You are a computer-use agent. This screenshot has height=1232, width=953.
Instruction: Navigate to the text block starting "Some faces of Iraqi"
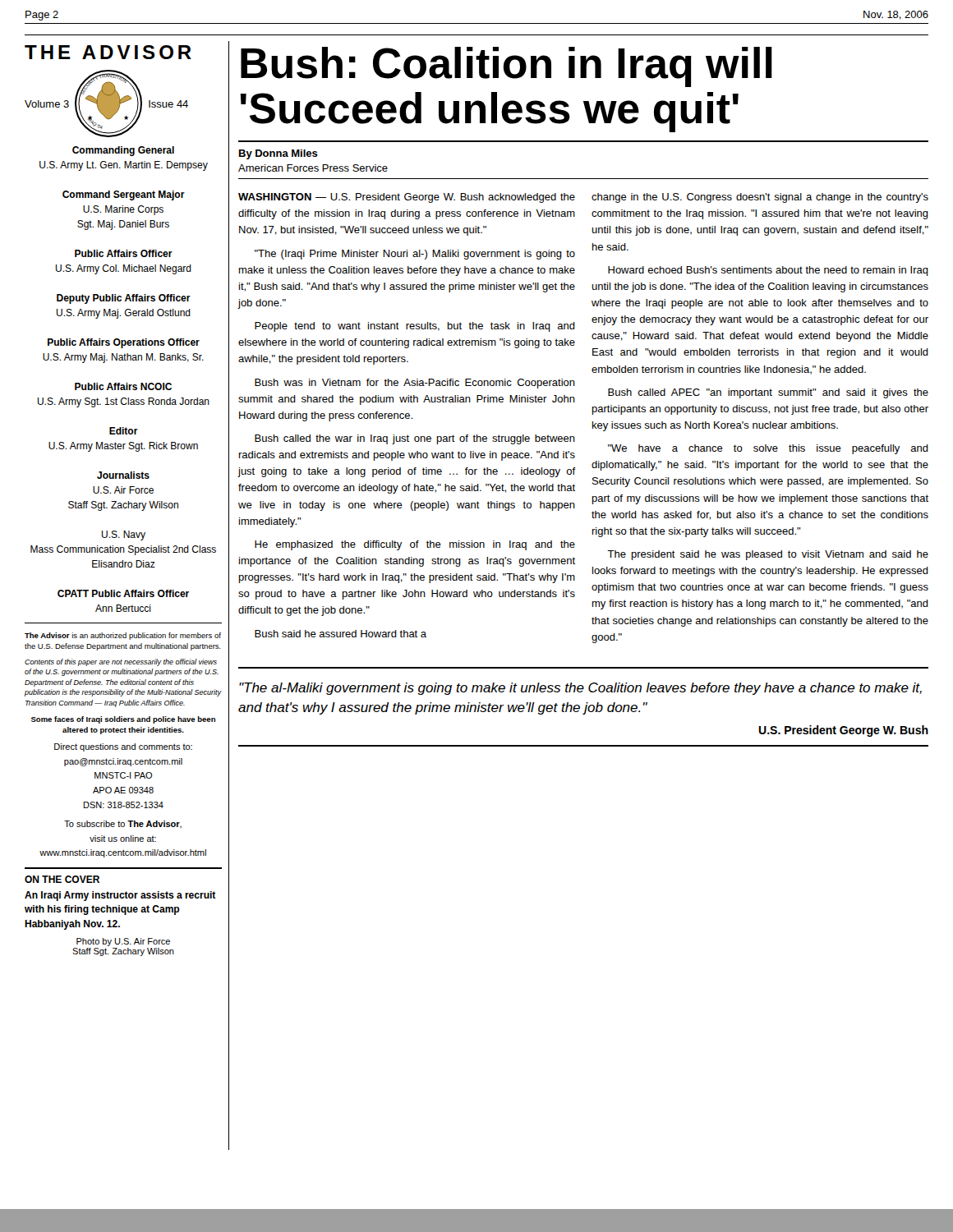(x=123, y=724)
